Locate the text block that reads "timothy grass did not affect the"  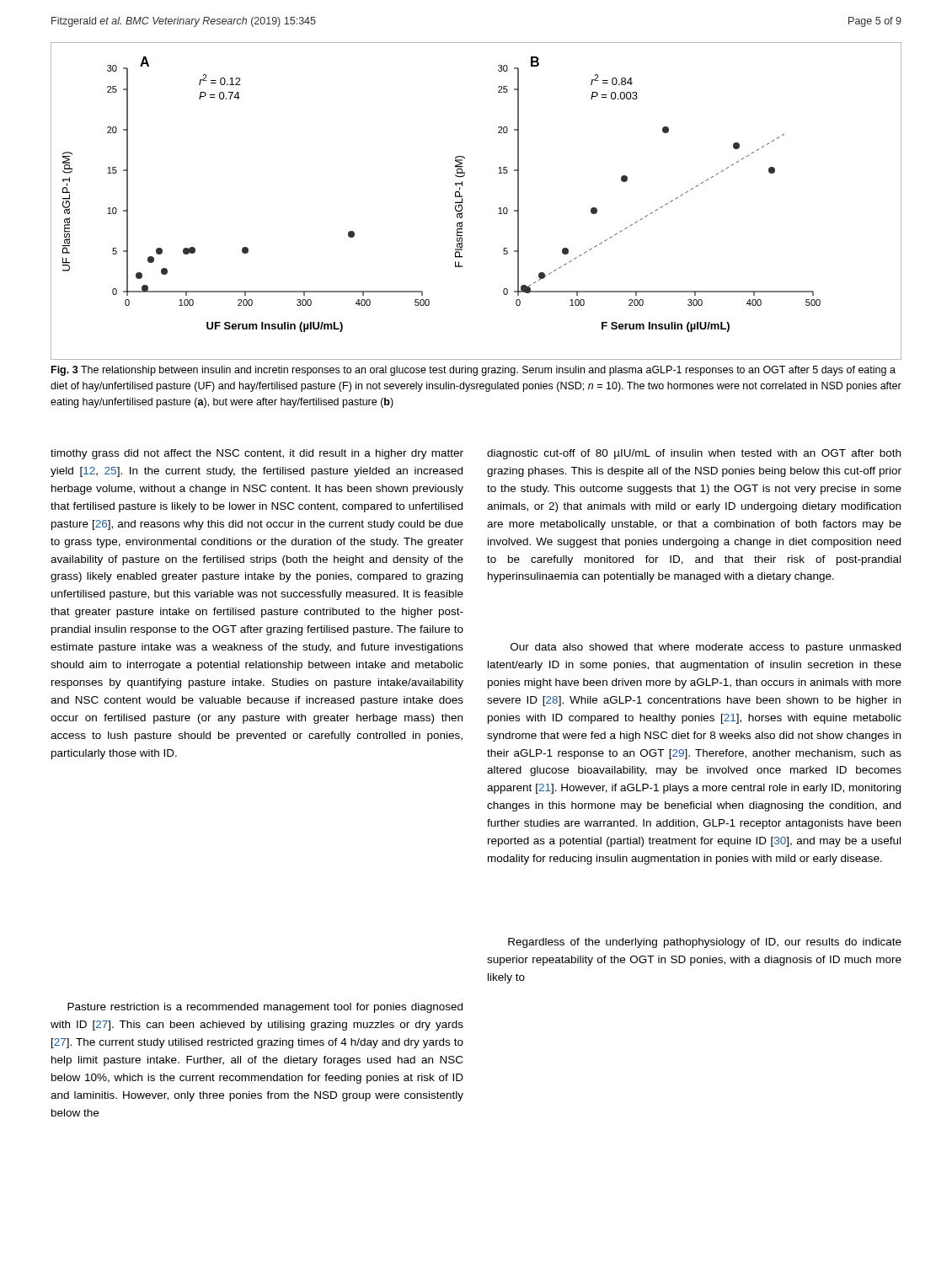coord(257,603)
